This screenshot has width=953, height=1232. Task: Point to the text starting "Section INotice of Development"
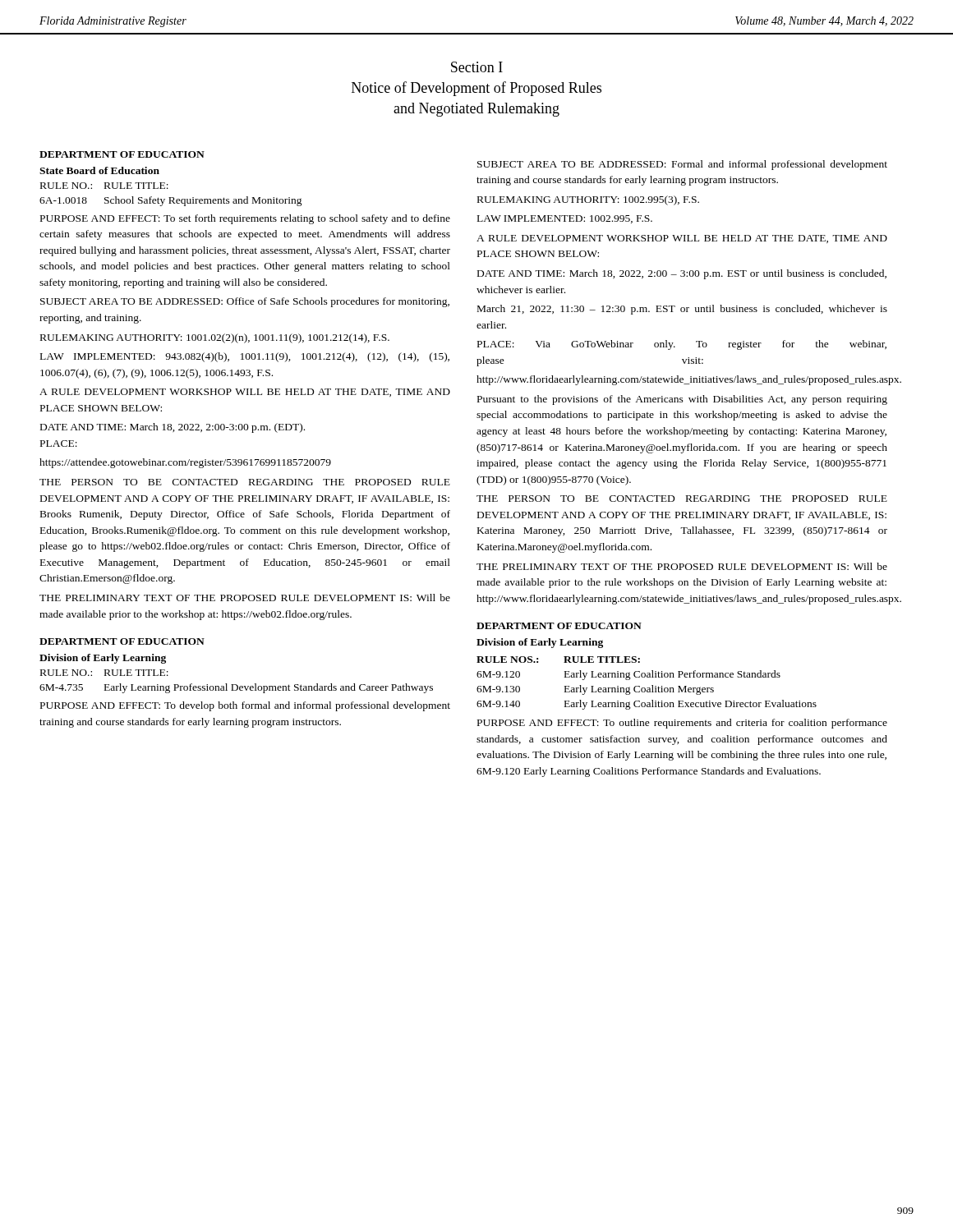pyautogui.click(x=476, y=89)
